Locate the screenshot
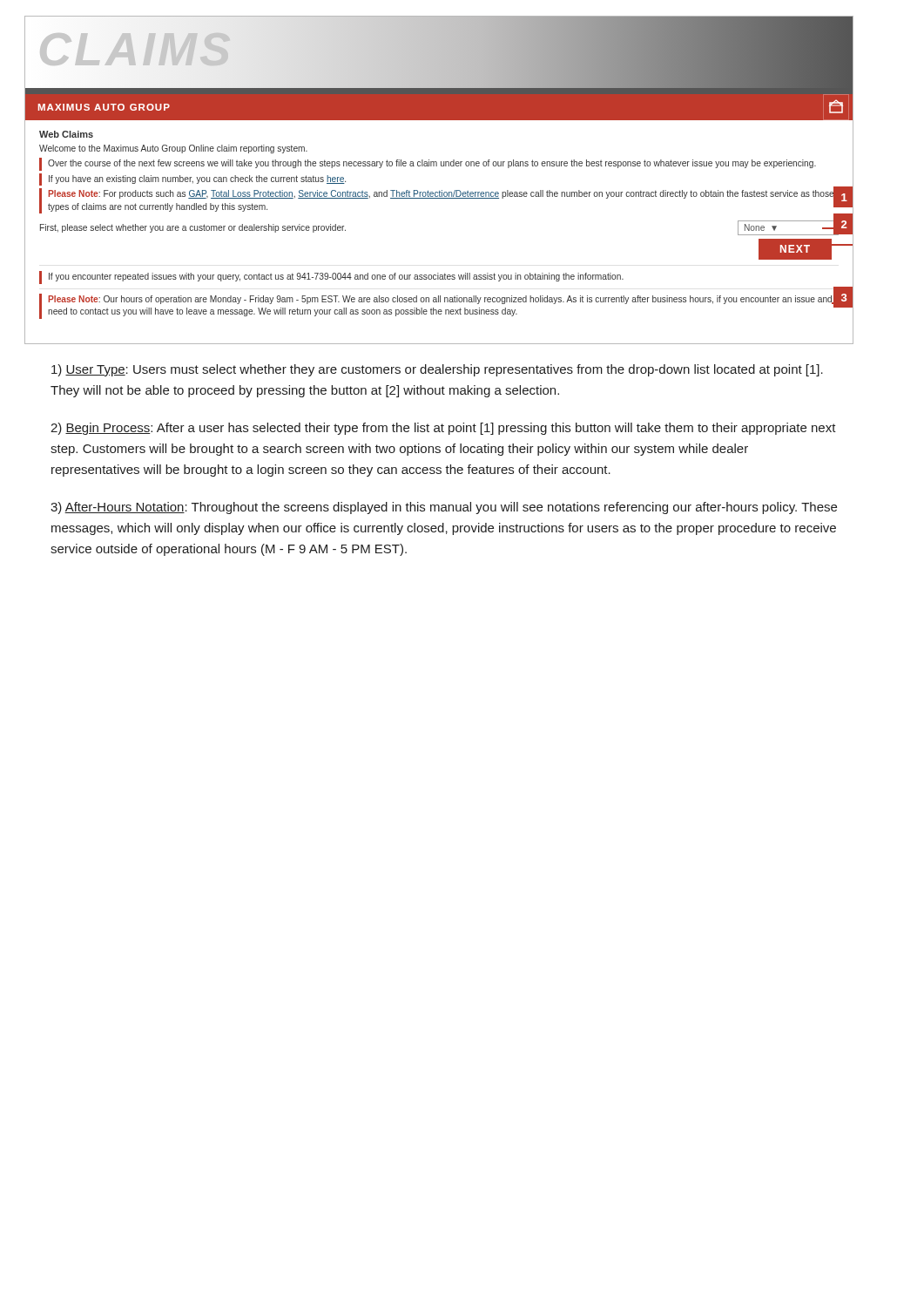 [439, 180]
